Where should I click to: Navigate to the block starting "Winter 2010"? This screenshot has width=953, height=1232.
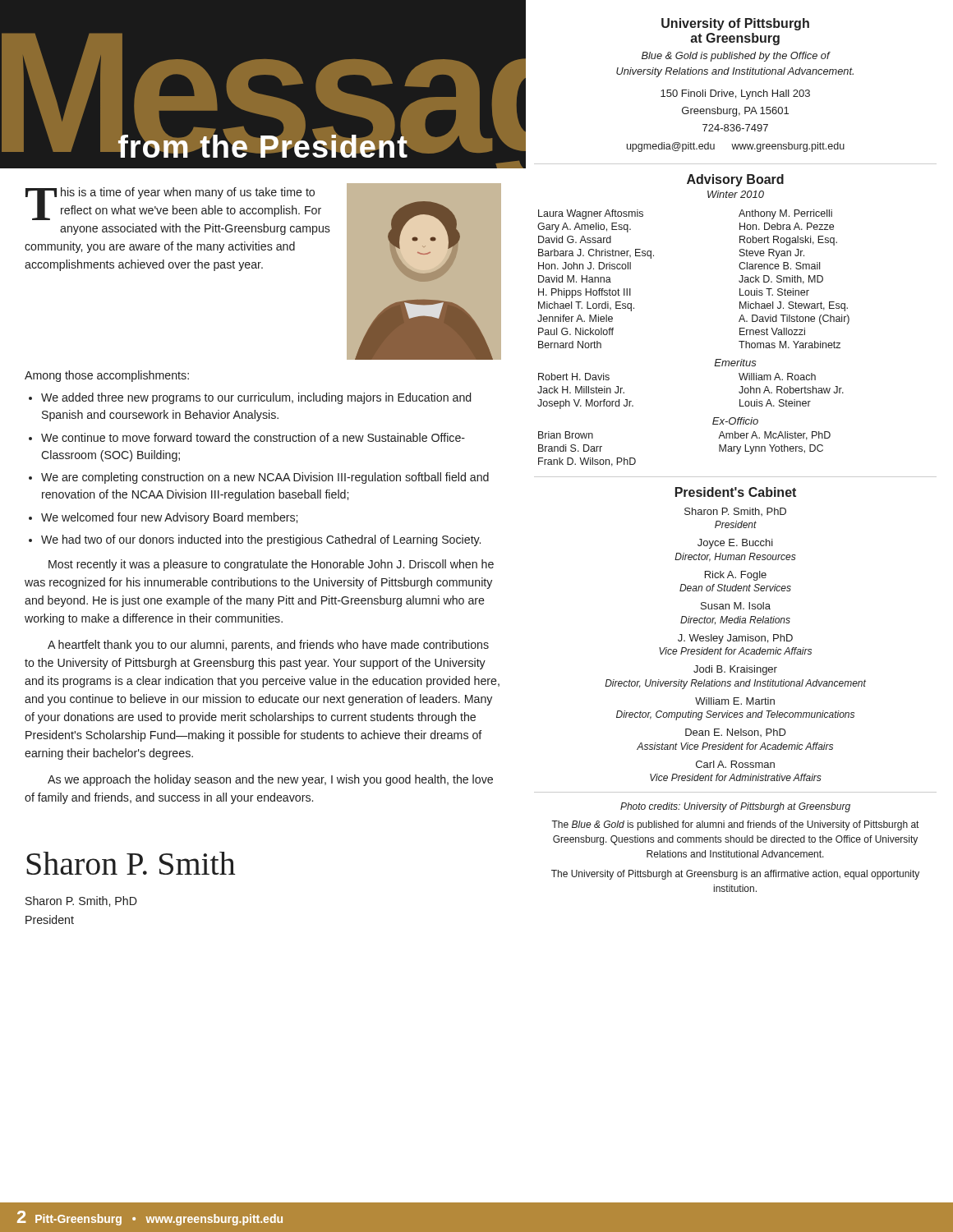[x=735, y=194]
